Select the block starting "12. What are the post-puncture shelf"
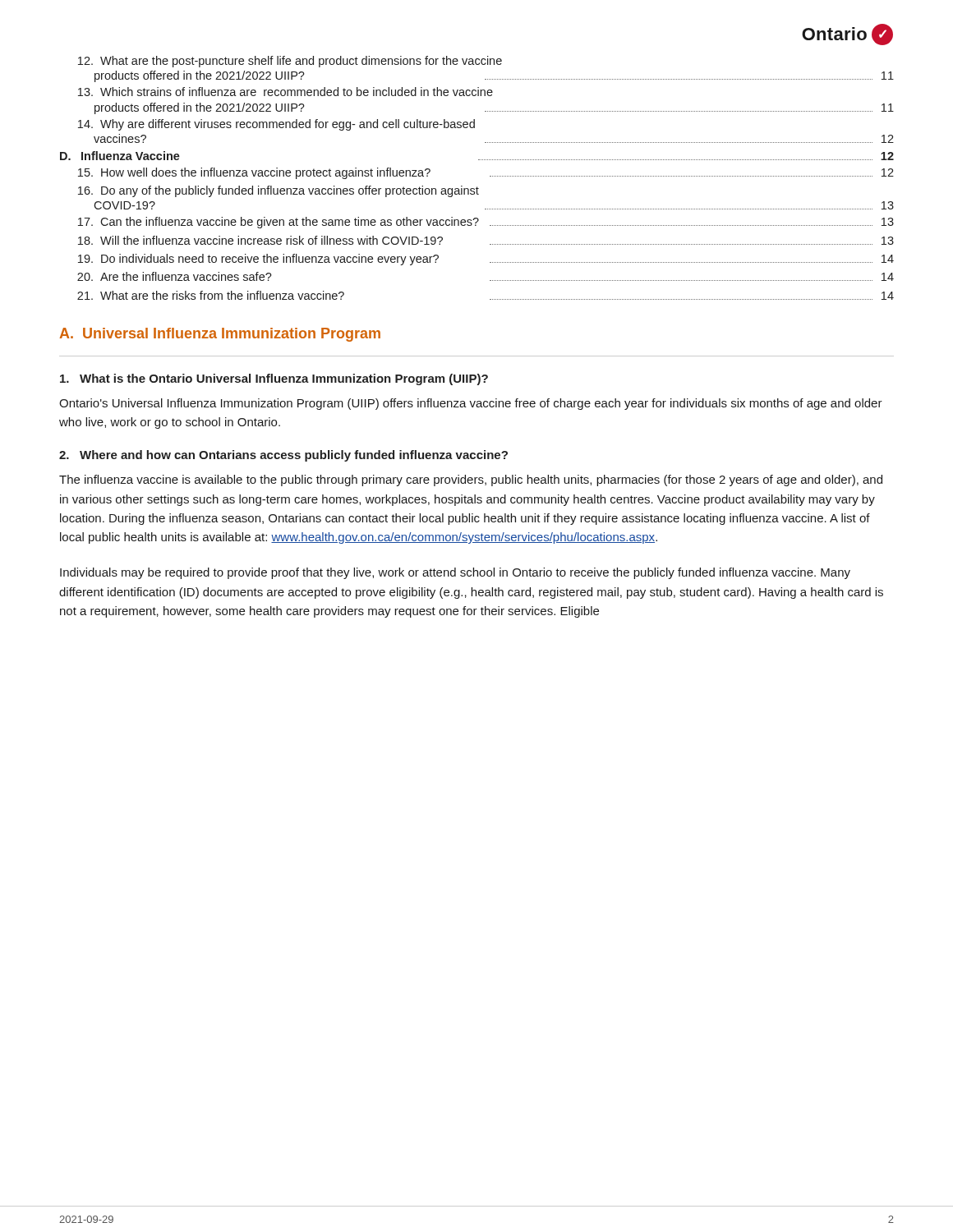The width and height of the screenshot is (953, 1232). click(x=476, y=68)
